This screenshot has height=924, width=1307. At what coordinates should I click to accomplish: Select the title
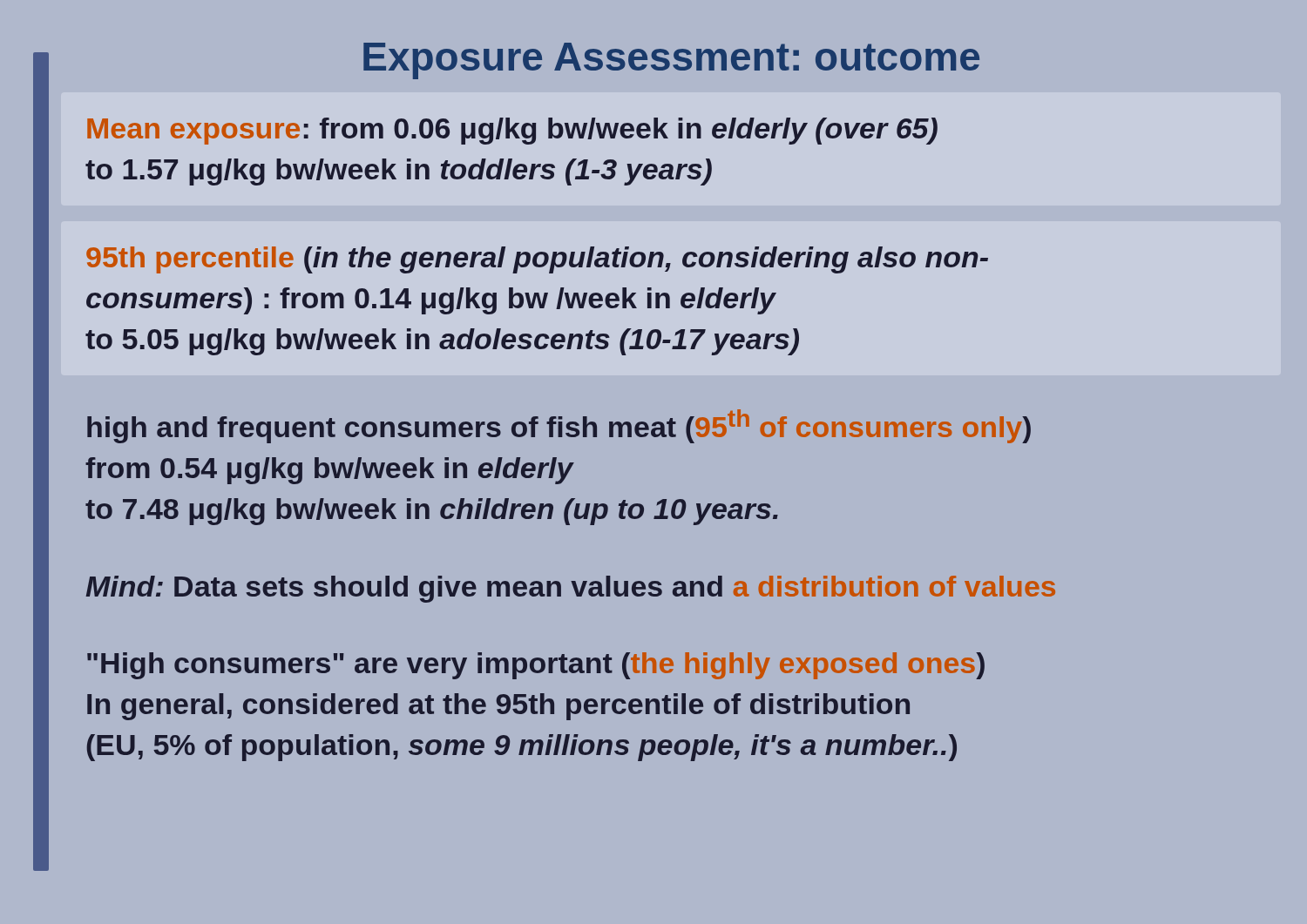[x=671, y=57]
